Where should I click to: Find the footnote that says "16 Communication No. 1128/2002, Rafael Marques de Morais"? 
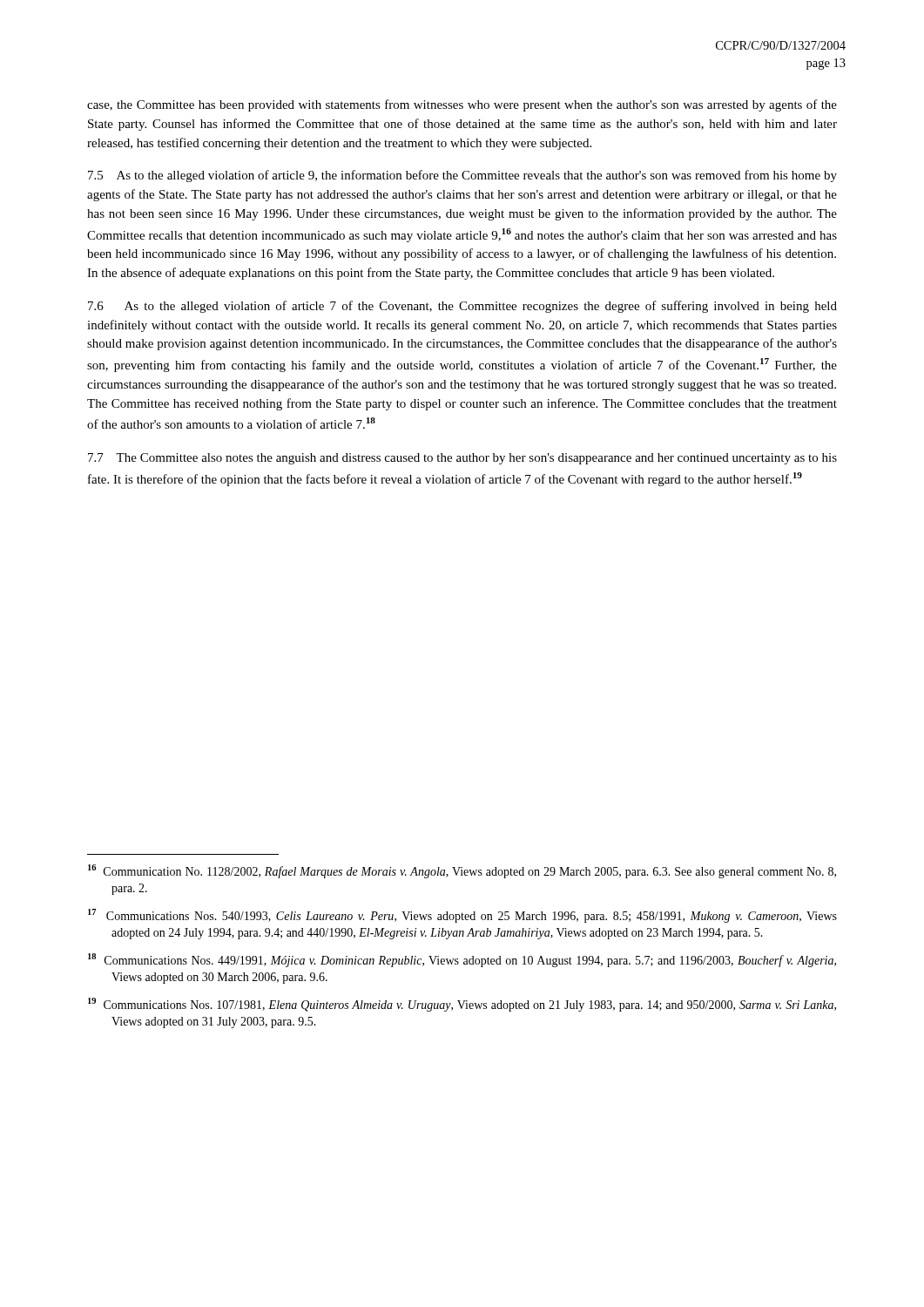(462, 879)
